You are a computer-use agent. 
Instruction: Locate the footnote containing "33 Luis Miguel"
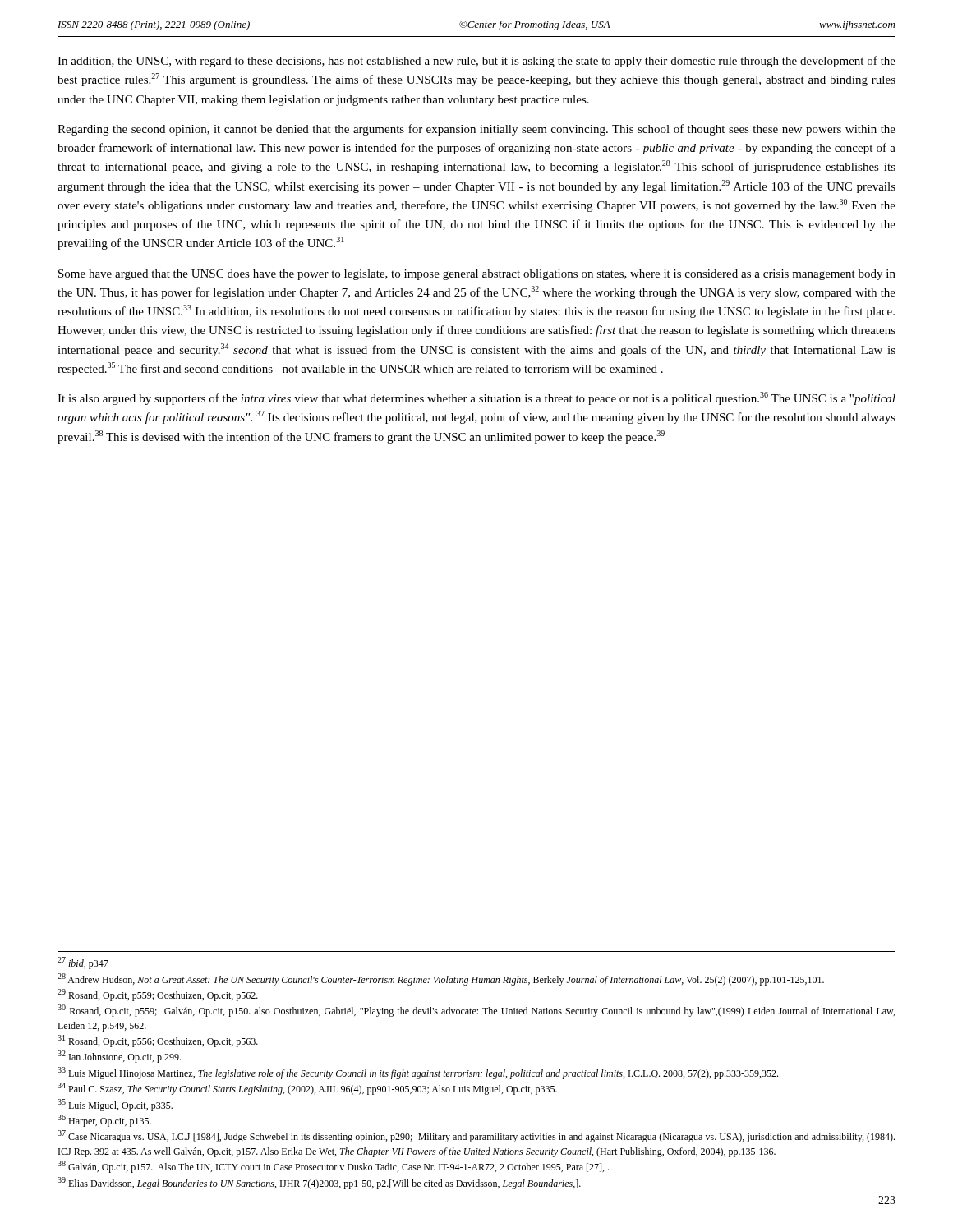[418, 1073]
